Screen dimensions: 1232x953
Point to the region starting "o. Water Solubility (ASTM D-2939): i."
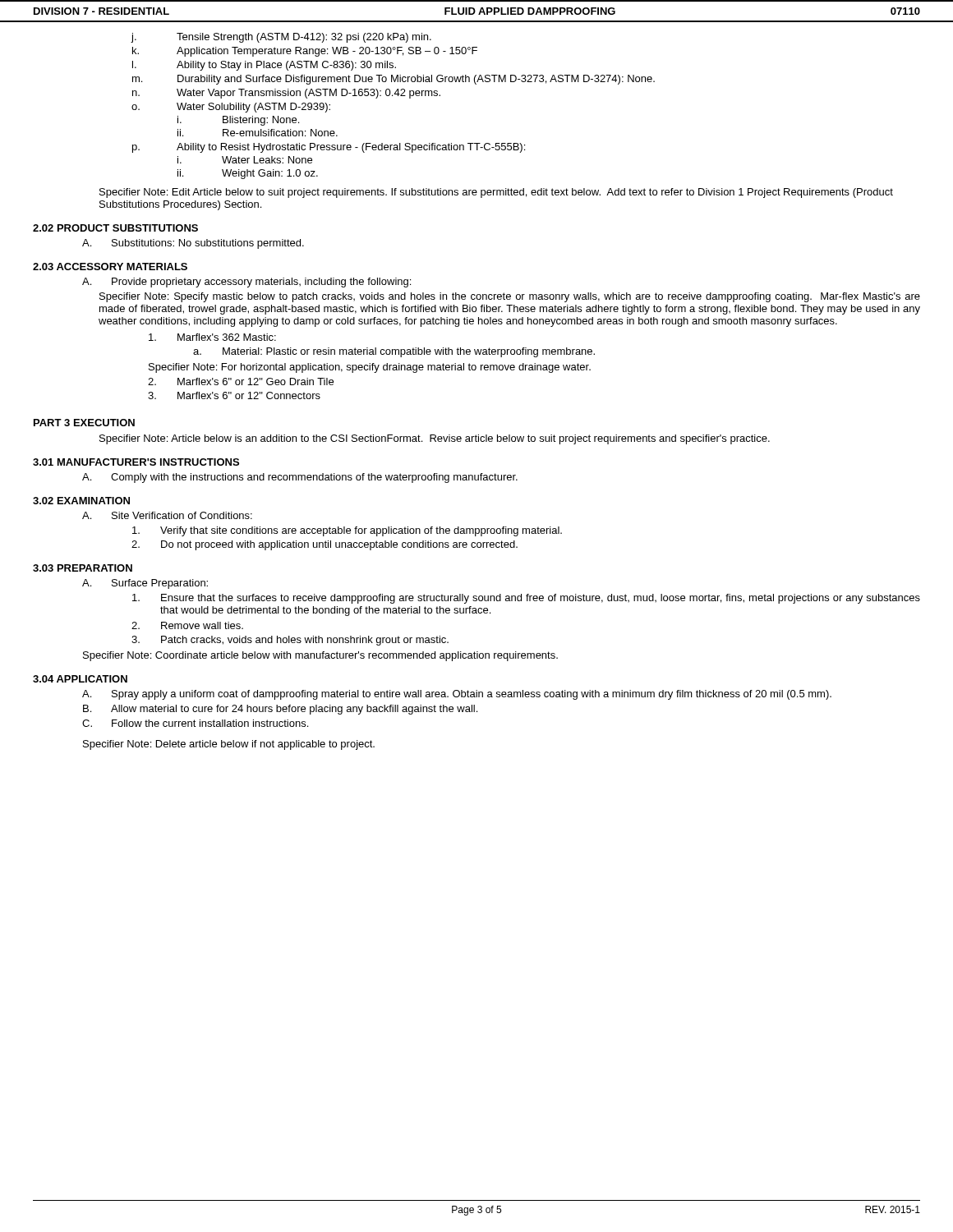click(231, 108)
